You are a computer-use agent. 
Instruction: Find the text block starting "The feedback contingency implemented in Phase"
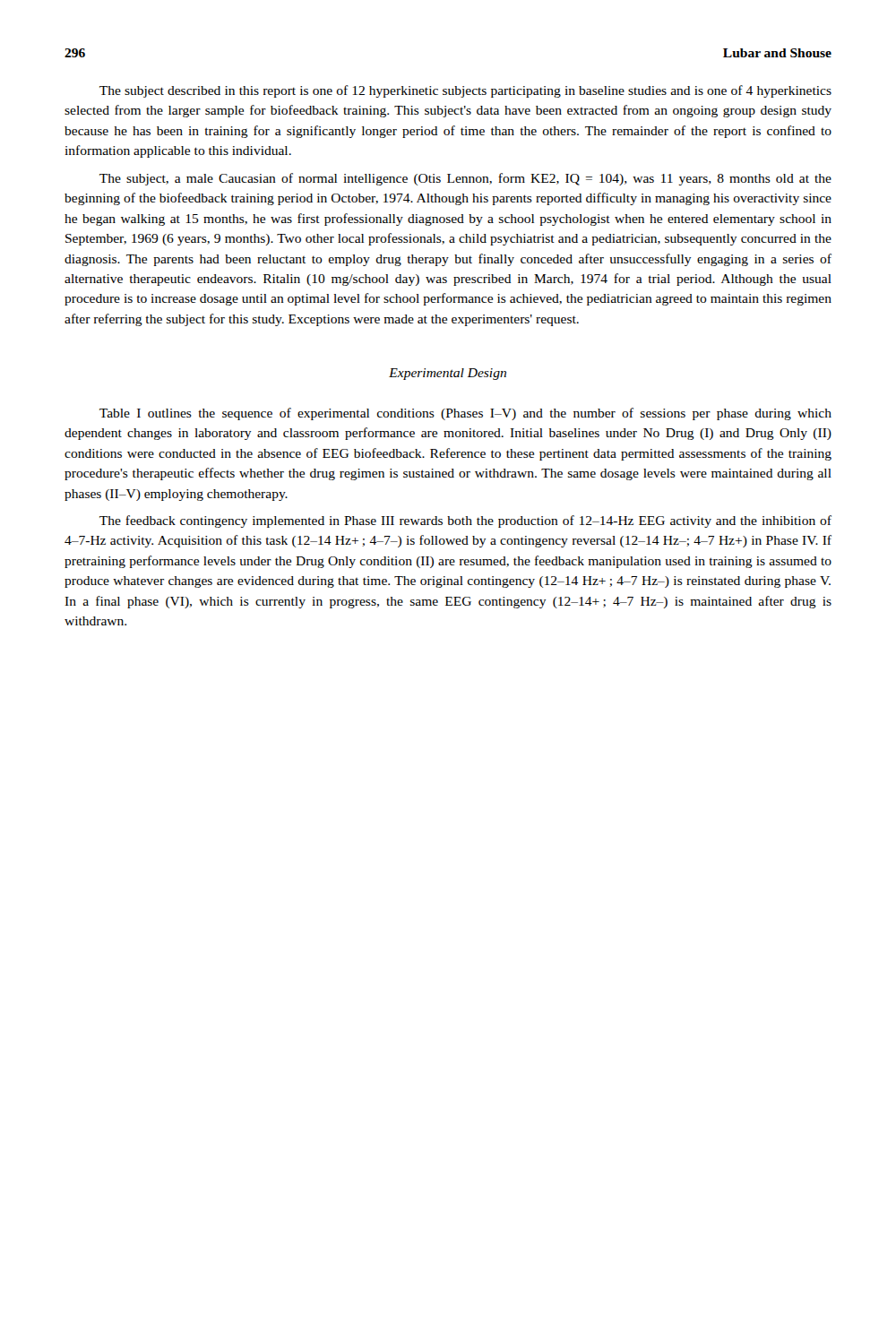(x=448, y=571)
